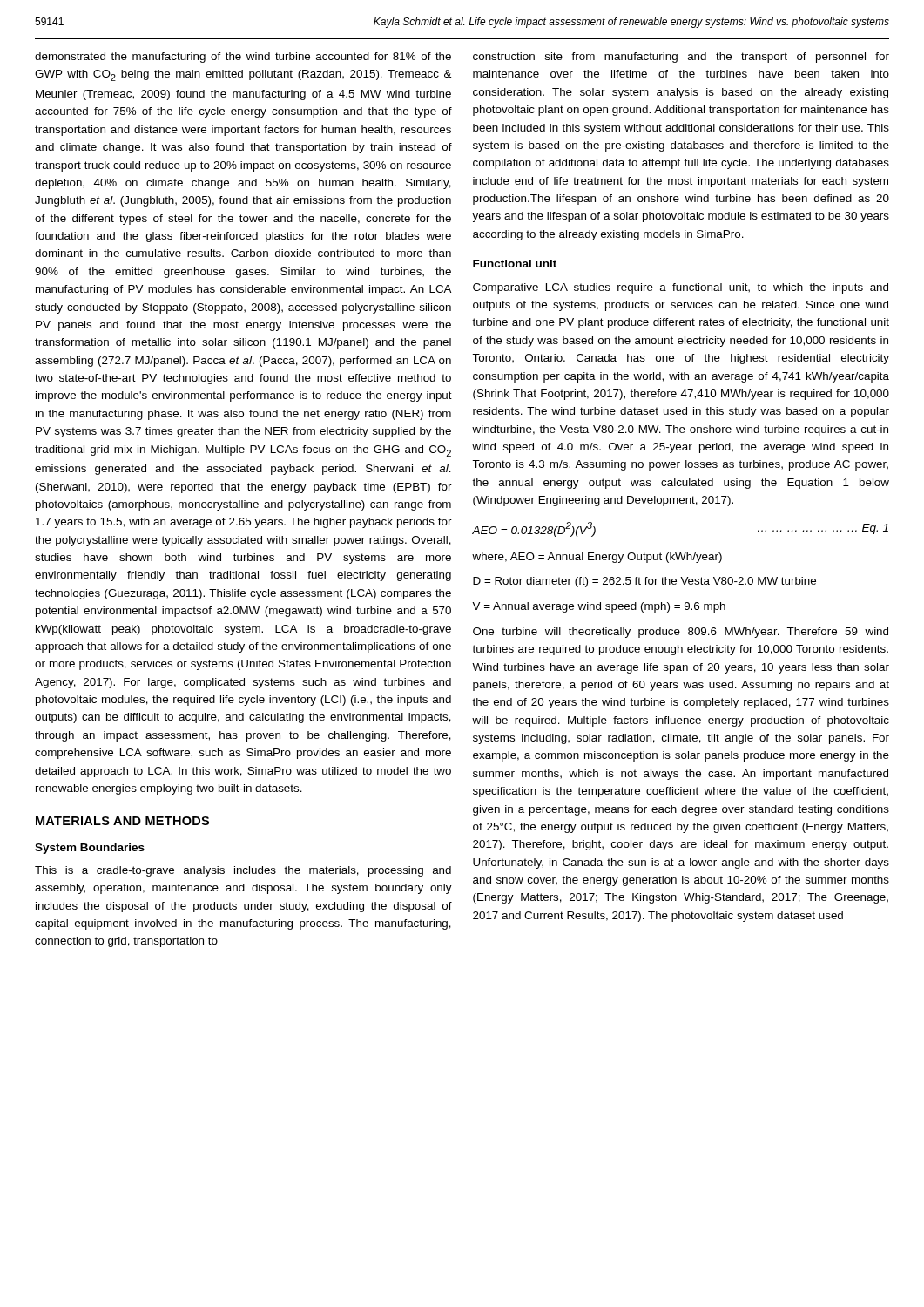Select the element starting "One turbine will theoretically produce 809.6 MWh/year. Therefore"

681,774
